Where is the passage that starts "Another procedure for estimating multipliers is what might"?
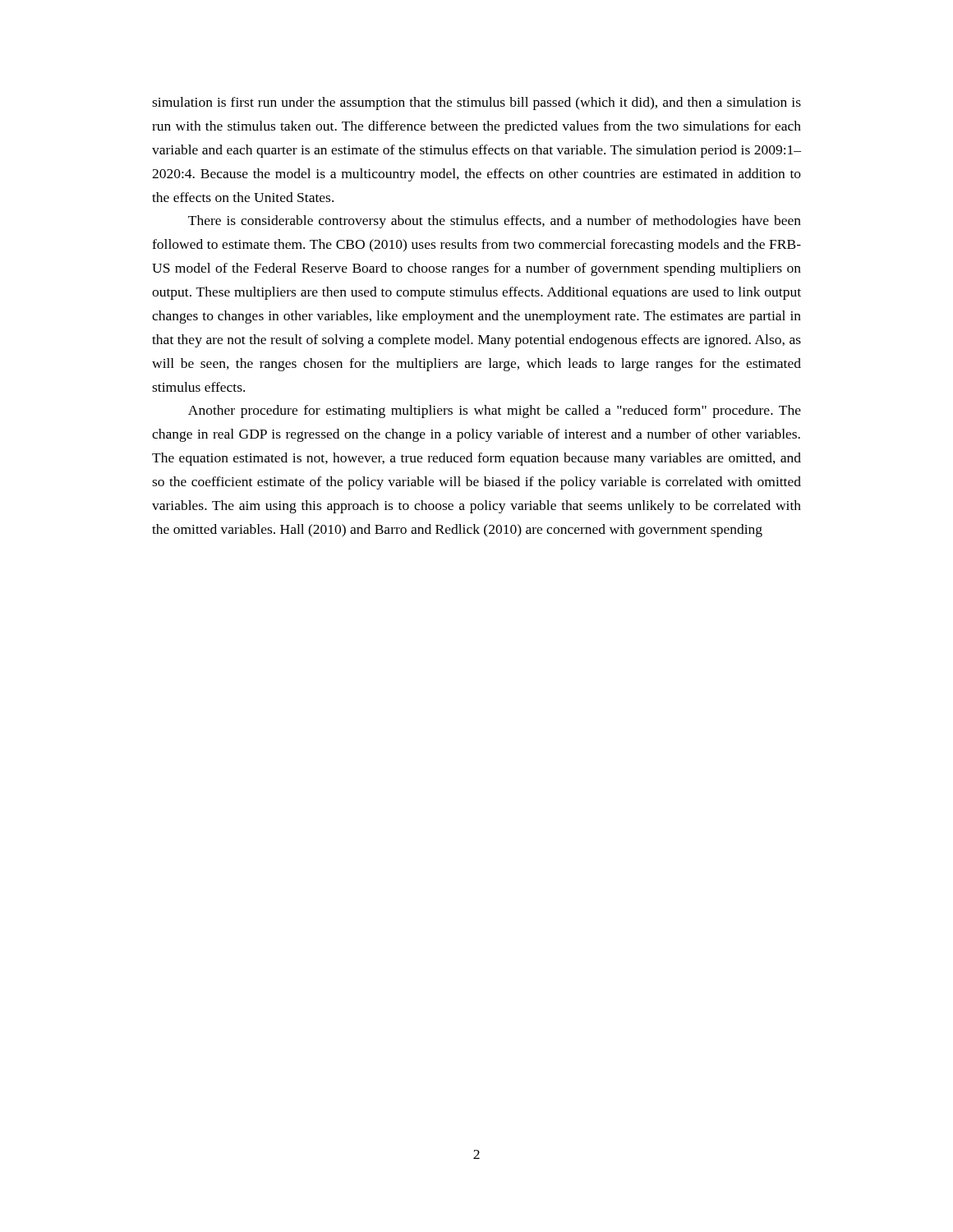This screenshot has width=953, height=1232. click(476, 470)
